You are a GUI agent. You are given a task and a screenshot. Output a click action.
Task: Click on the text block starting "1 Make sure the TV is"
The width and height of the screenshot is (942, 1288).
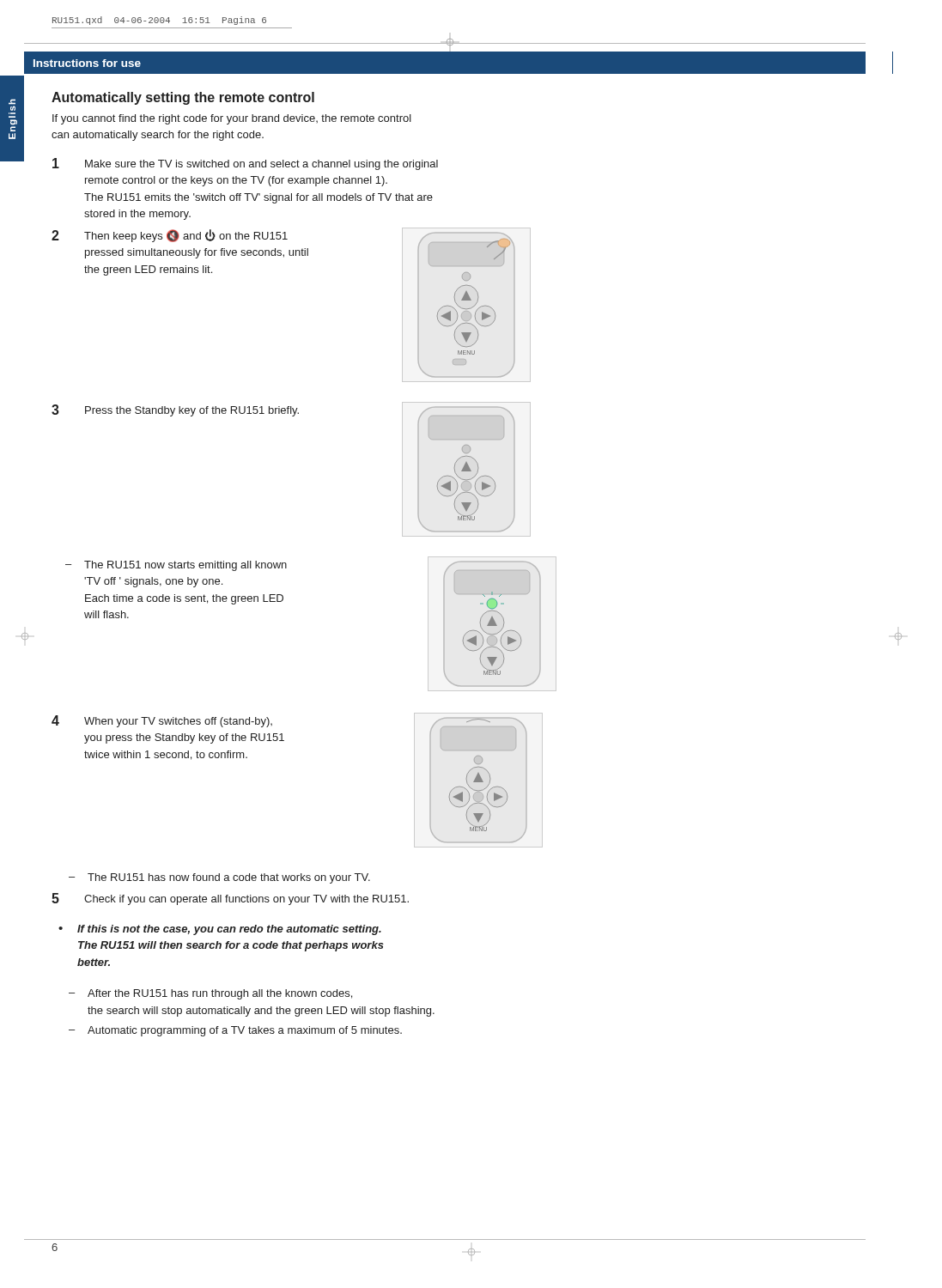(x=257, y=189)
